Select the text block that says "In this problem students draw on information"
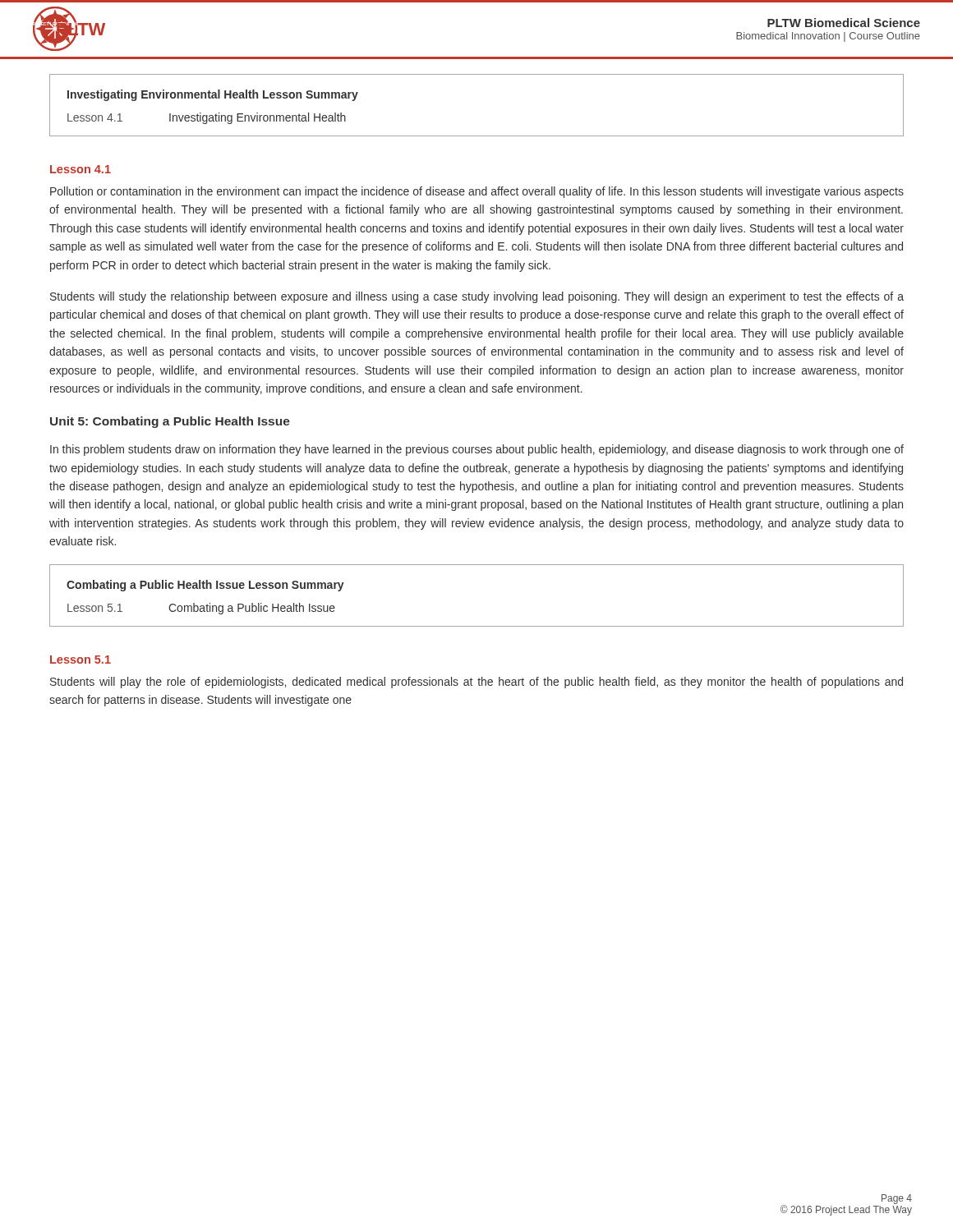 tap(476, 495)
